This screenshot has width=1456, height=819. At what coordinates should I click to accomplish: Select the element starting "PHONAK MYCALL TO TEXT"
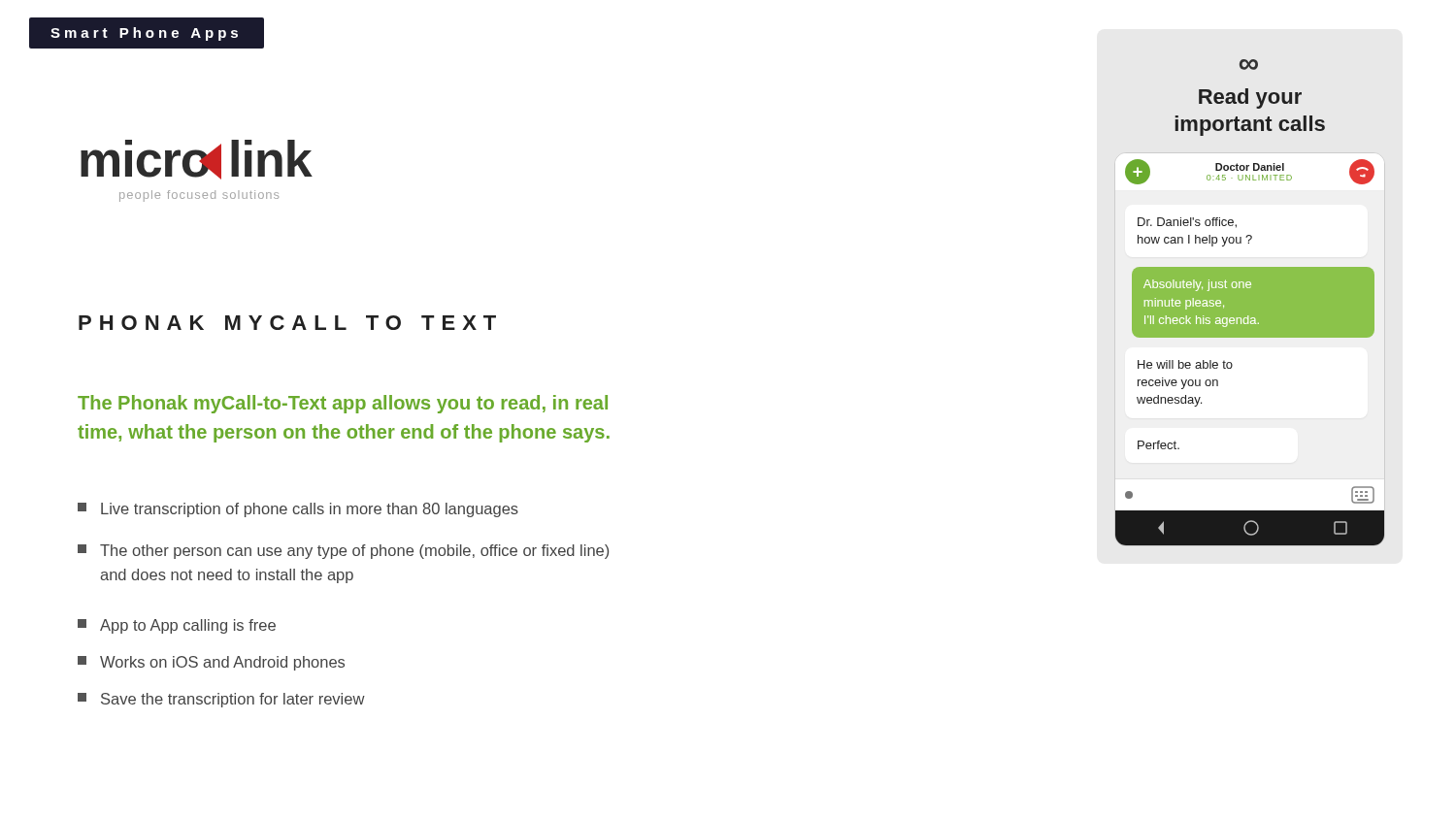pyautogui.click(x=290, y=323)
